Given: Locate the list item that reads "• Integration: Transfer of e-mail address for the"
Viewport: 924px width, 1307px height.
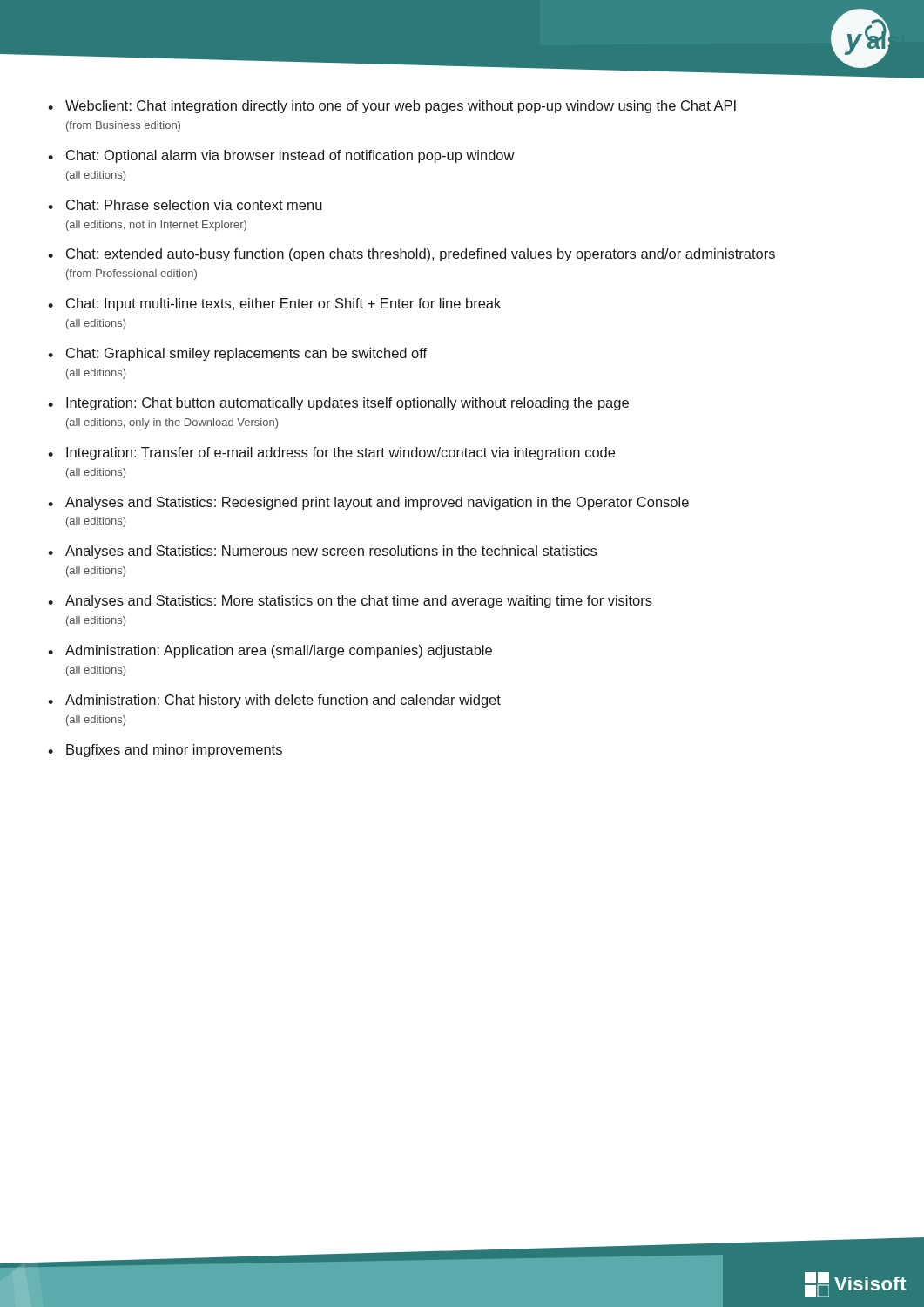Looking at the screenshot, I should 462,465.
